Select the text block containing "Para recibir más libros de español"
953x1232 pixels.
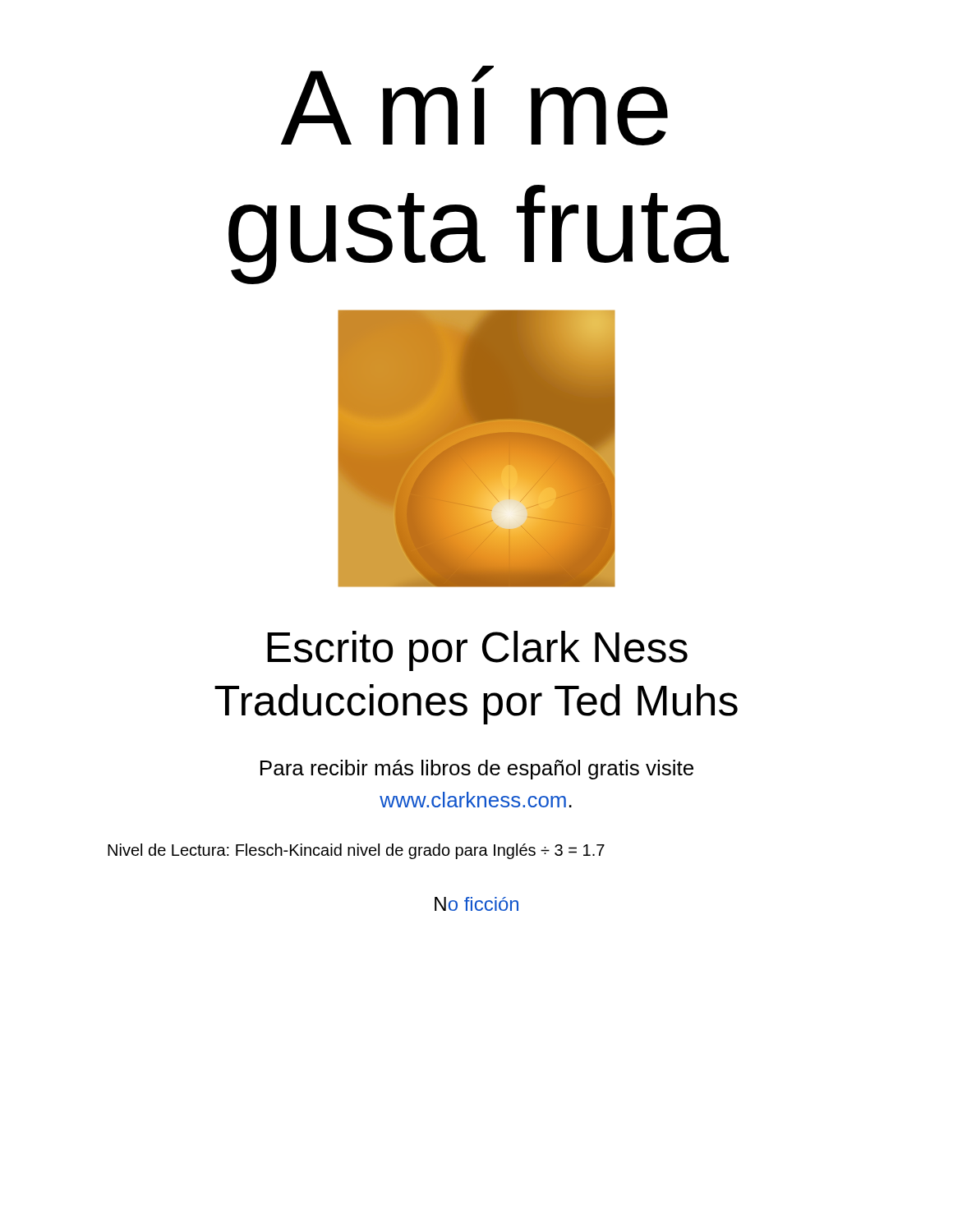point(476,784)
